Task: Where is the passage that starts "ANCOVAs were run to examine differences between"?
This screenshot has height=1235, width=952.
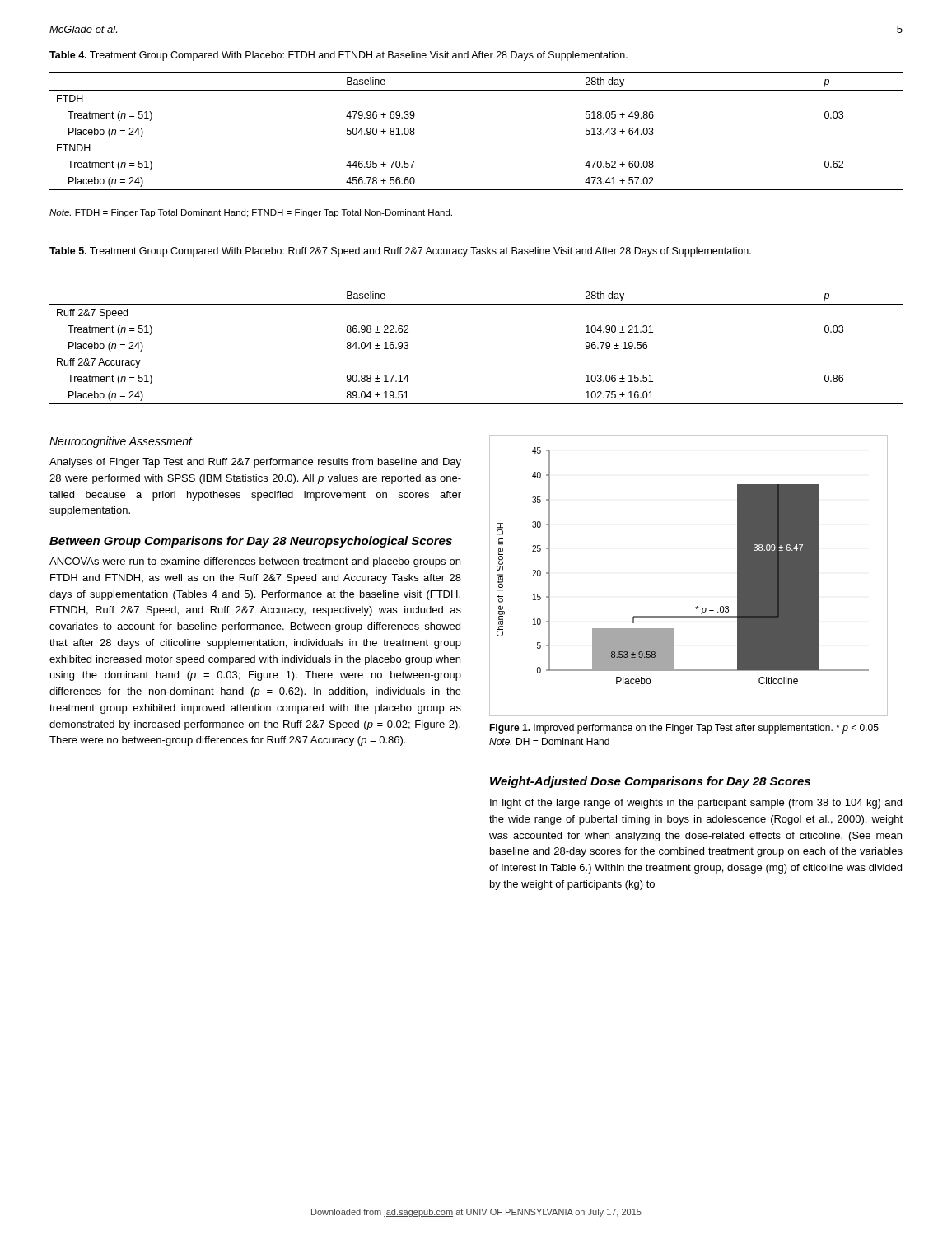Action: 255,651
